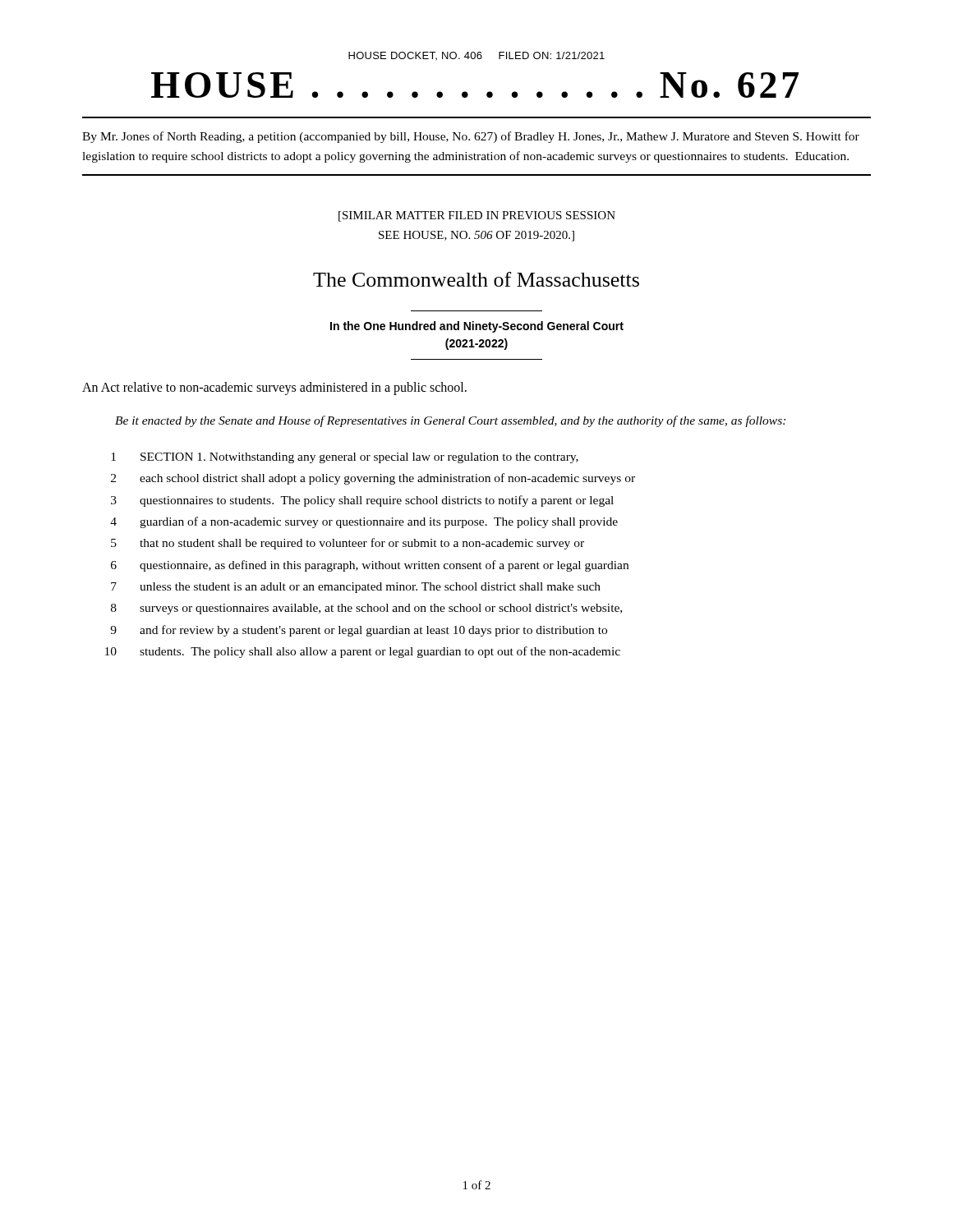
Task: Locate the list item containing "1 SECTION 1. Notwithstanding any general"
Action: pos(476,457)
